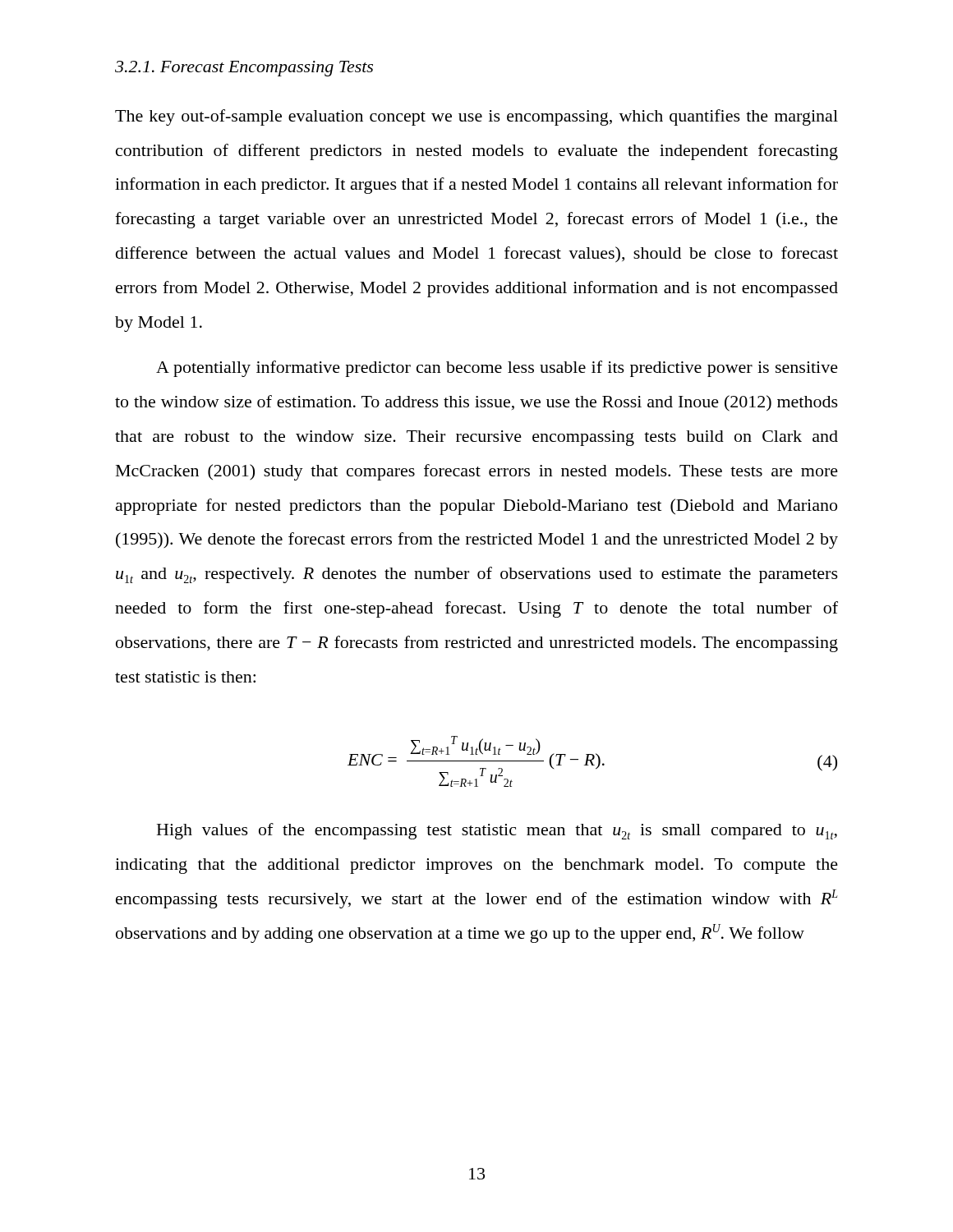This screenshot has height=1232, width=953.
Task: Locate the text block that reads "A potentially informative predictor can become less usable"
Action: click(x=476, y=522)
